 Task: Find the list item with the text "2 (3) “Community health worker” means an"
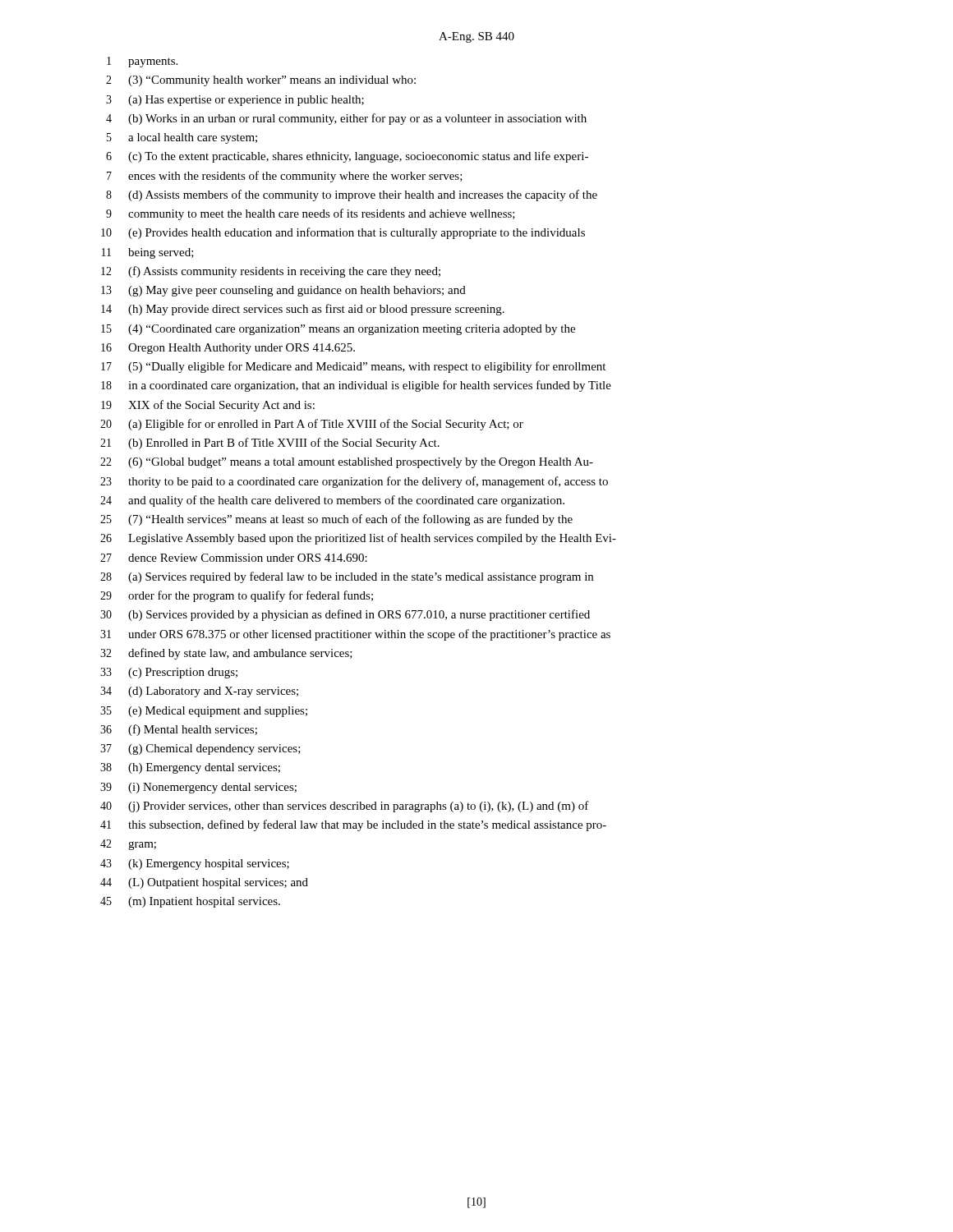(x=261, y=81)
